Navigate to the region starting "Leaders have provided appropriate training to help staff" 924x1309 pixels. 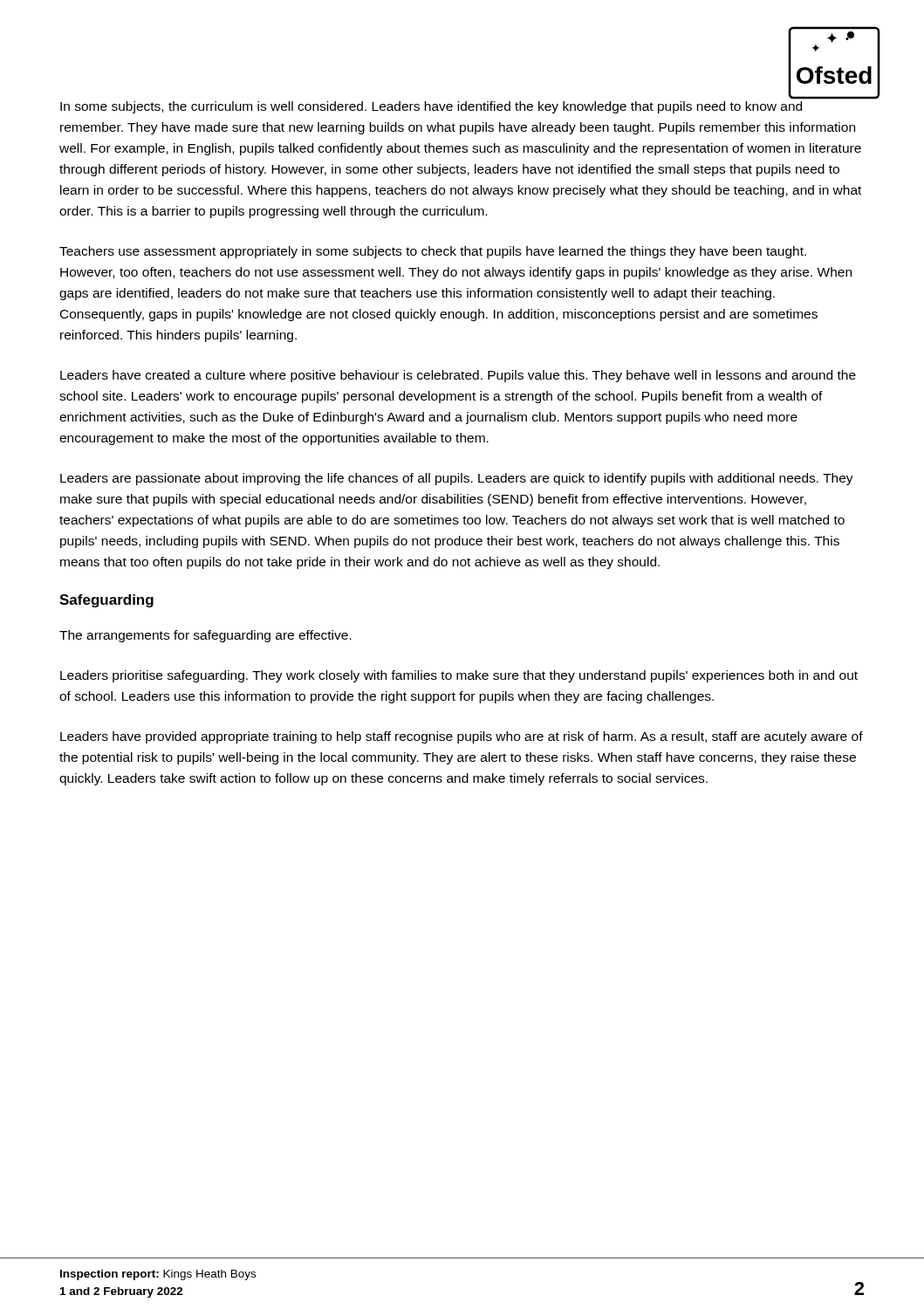point(461,757)
